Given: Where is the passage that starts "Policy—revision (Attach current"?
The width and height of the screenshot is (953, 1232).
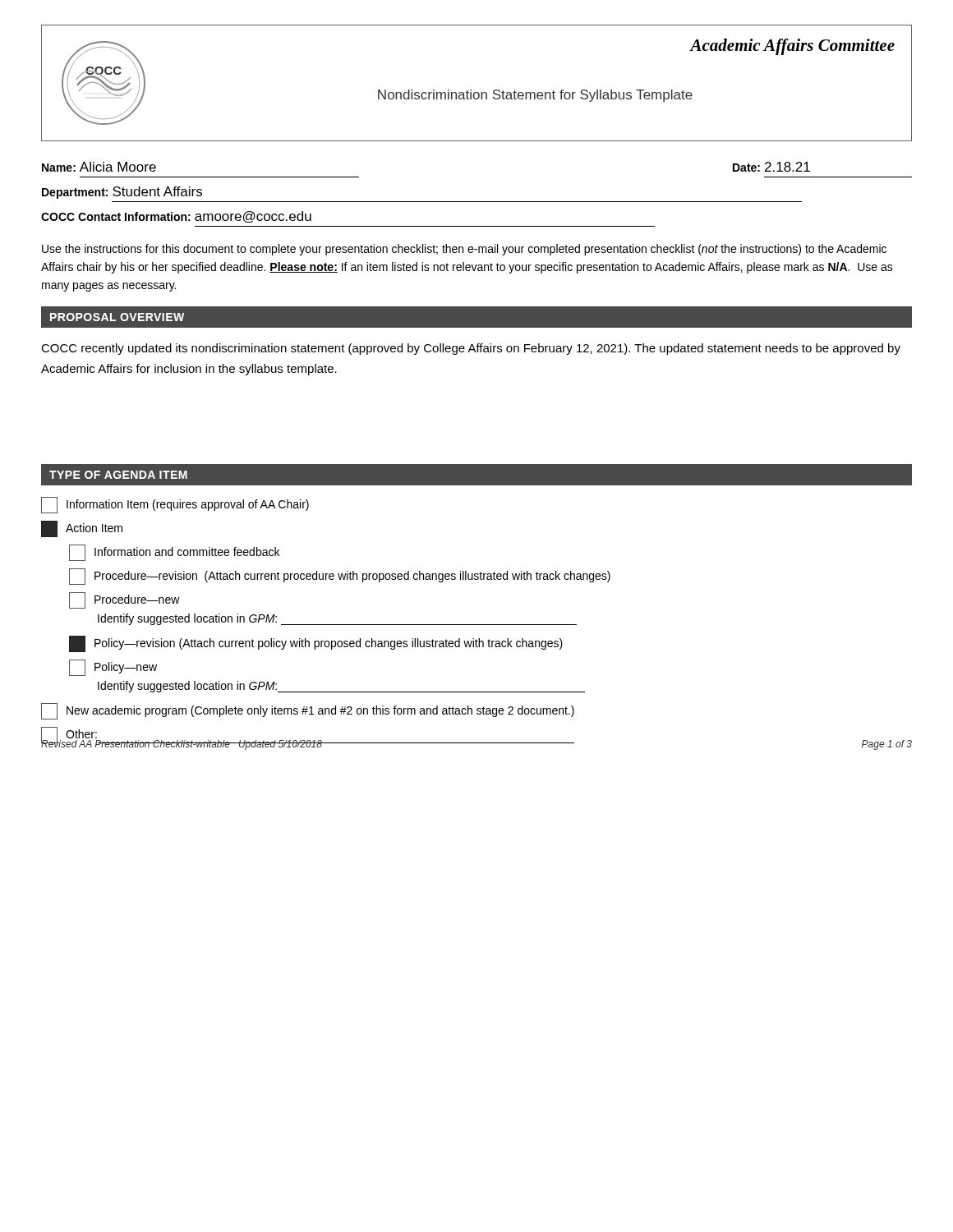Looking at the screenshot, I should tap(316, 643).
